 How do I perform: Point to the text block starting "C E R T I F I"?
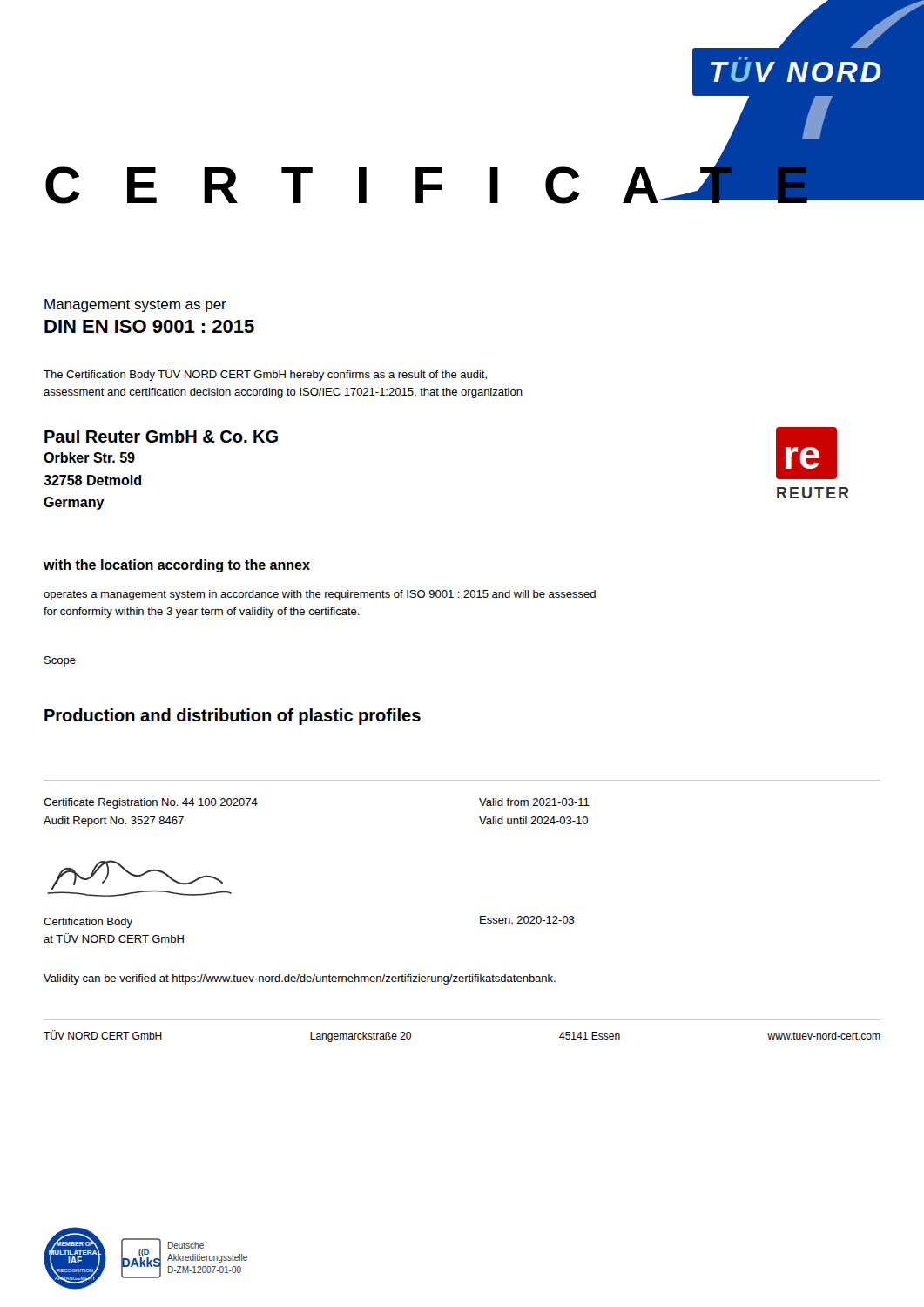[433, 185]
